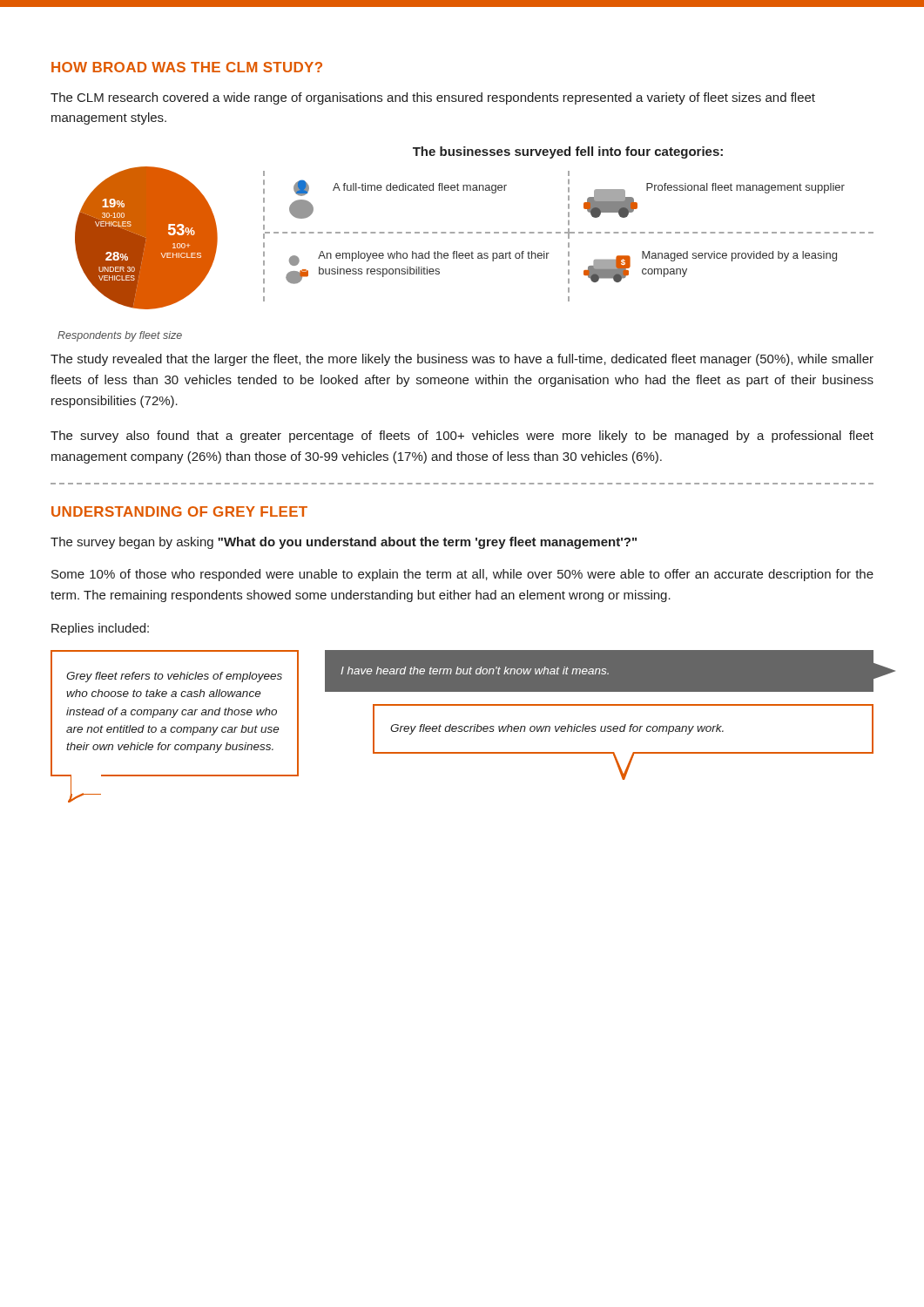Screen dimensions: 1307x924
Task: Click on the text with the text "Replies included:"
Action: tap(100, 628)
